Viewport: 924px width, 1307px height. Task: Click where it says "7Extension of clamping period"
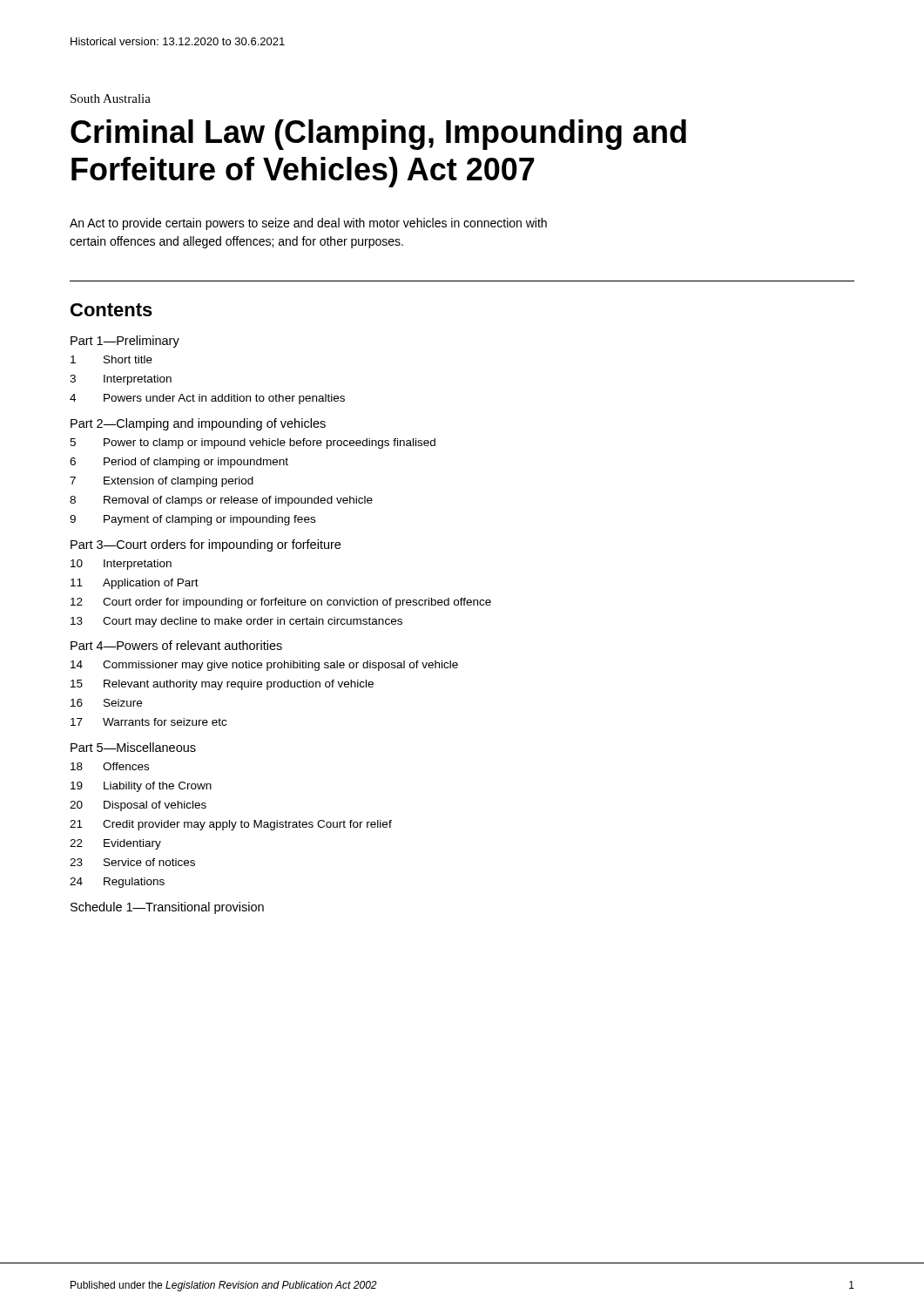point(162,481)
